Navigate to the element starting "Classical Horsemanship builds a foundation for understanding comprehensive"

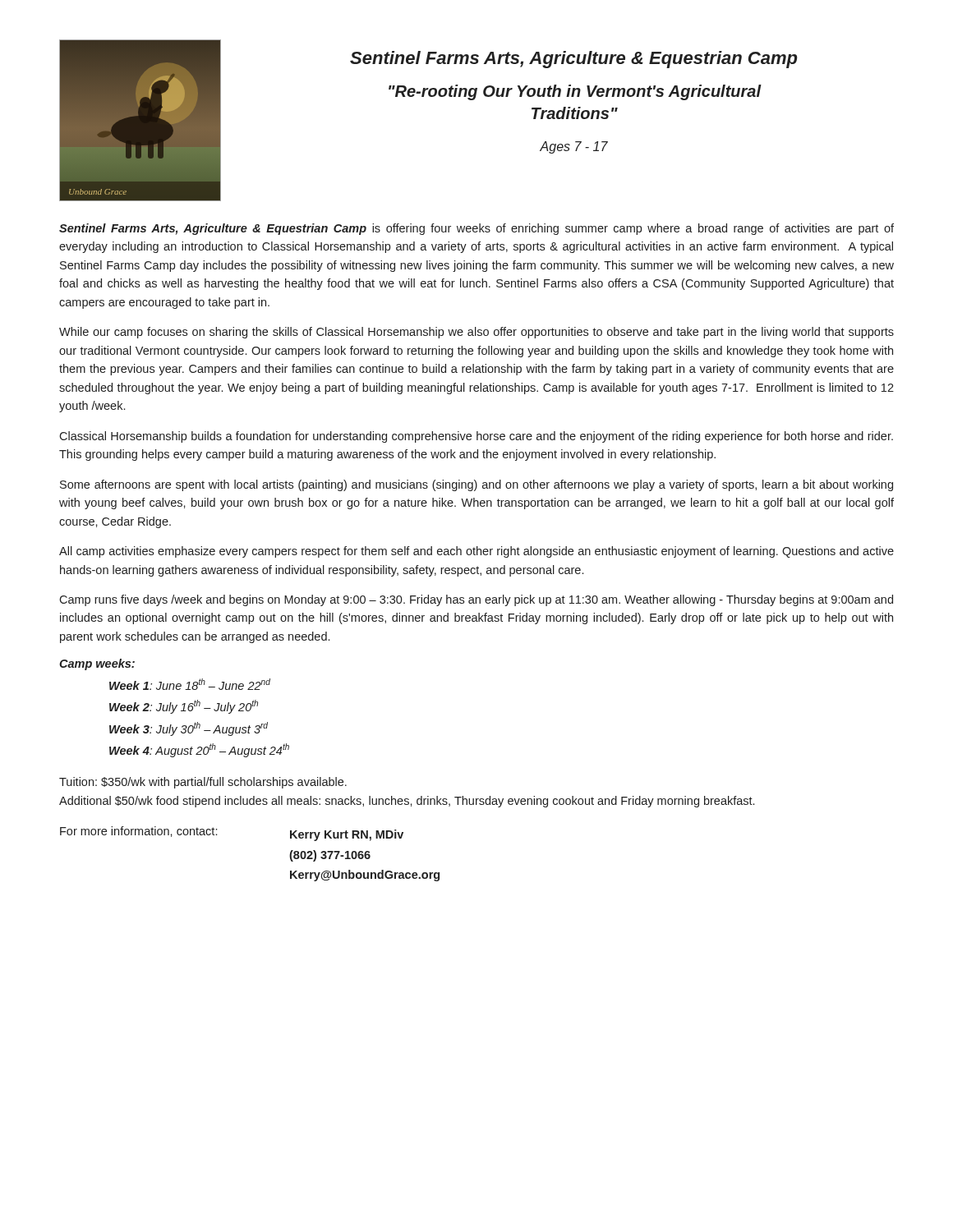[476, 445]
